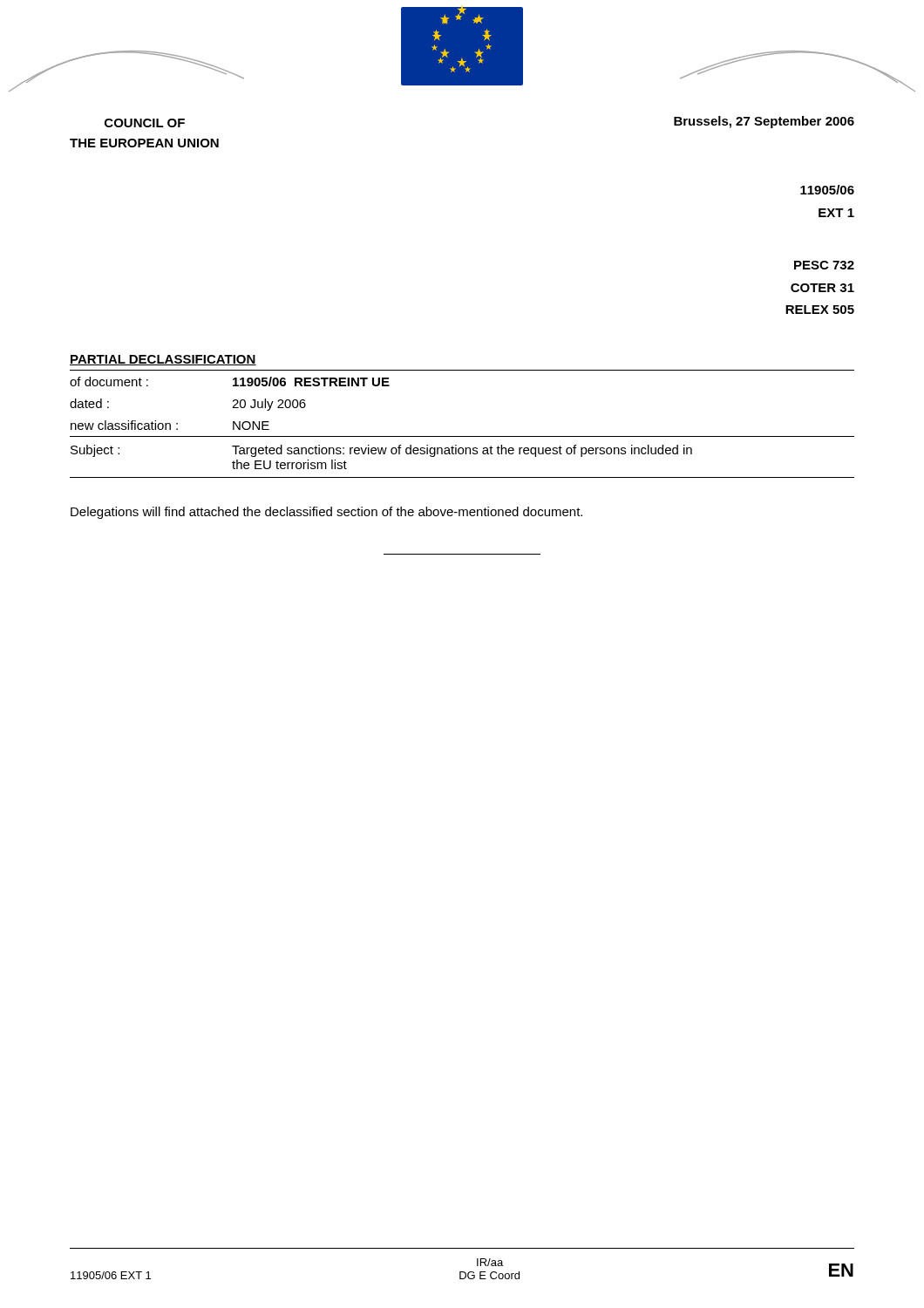
Task: Find the text containing "Brussels, 27 September 2006"
Action: pos(764,121)
